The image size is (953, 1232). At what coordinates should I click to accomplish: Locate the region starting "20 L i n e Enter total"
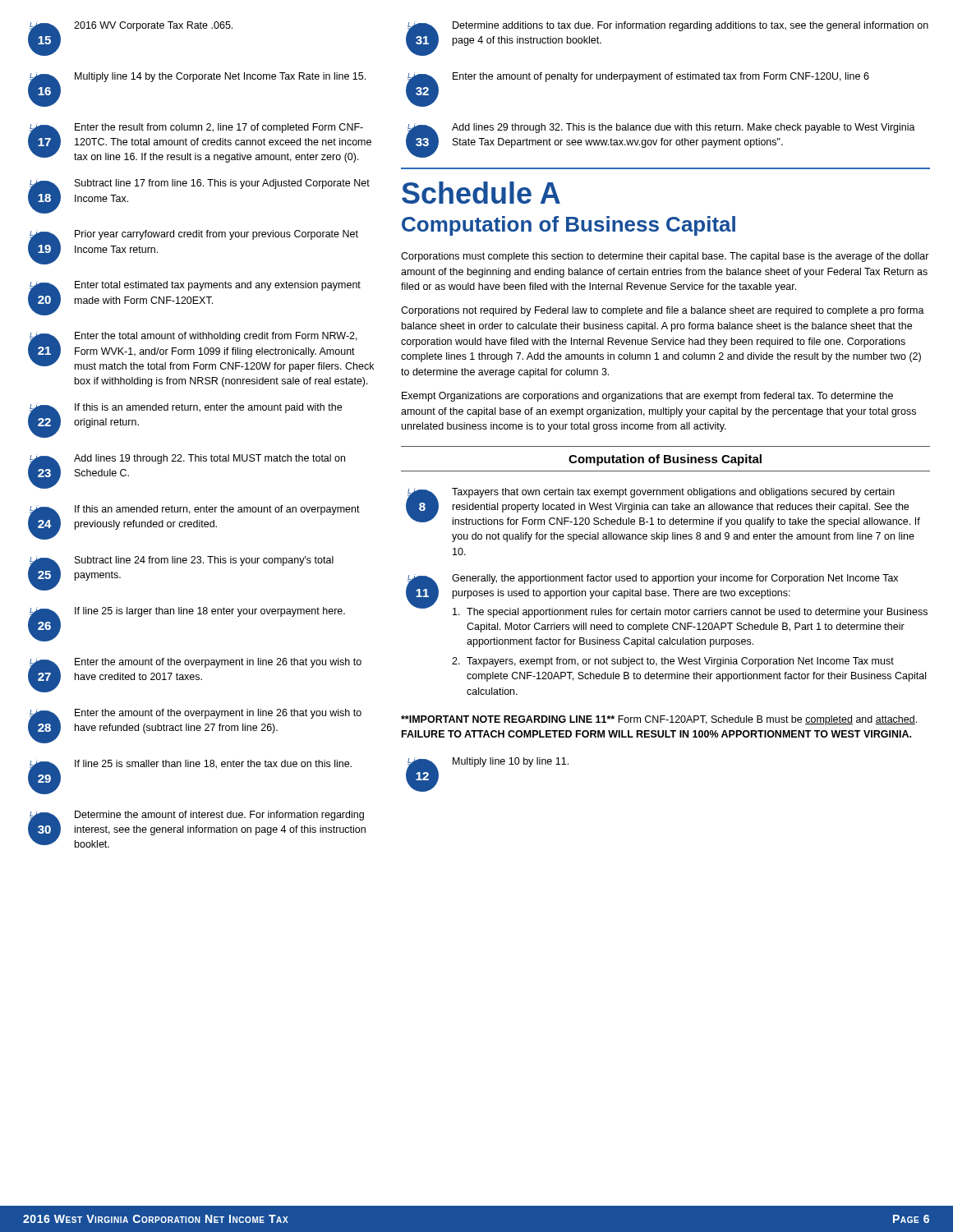tap(200, 296)
